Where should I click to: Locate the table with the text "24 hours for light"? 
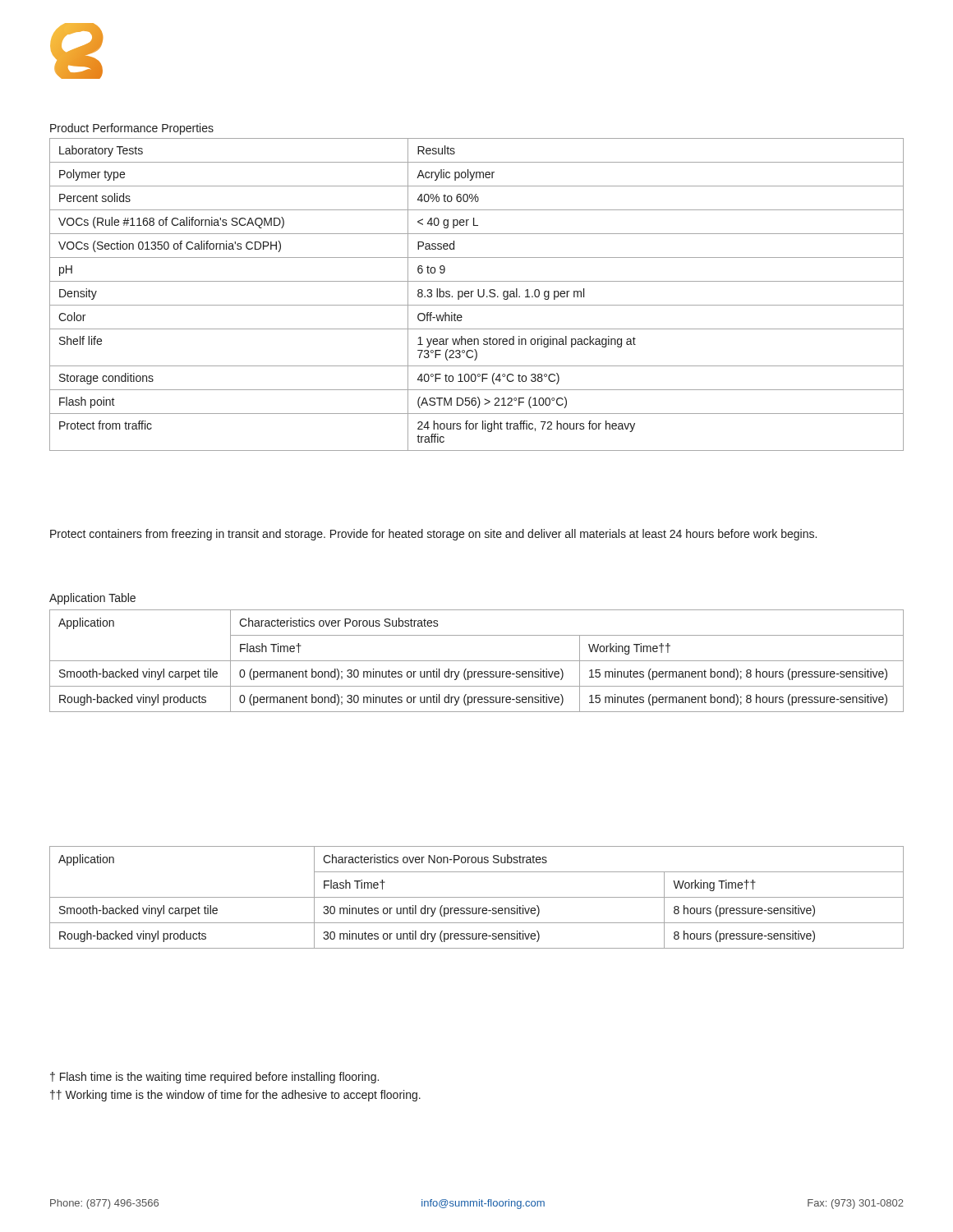point(476,294)
